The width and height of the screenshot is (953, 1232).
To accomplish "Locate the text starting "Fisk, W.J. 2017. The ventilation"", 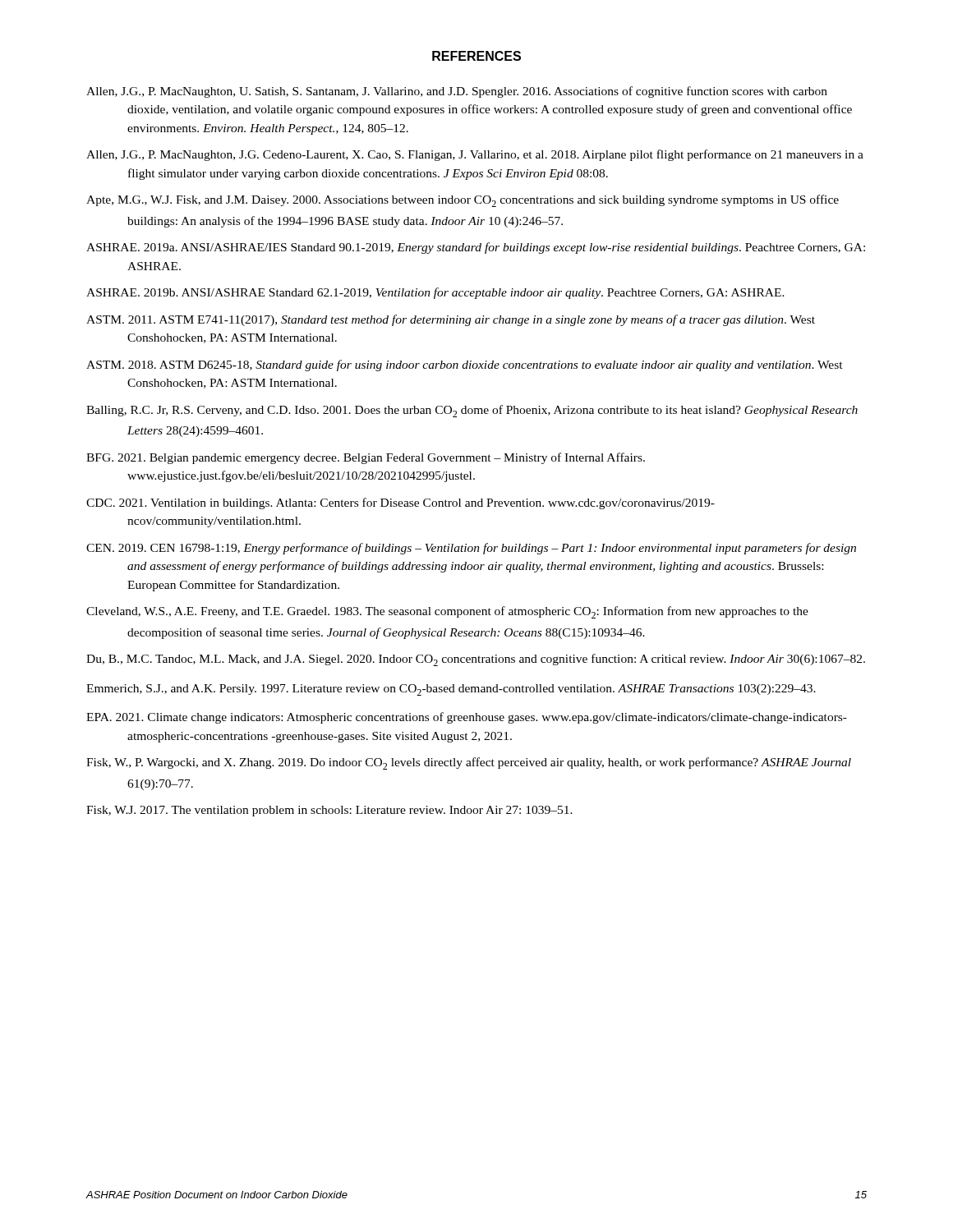I will coord(330,810).
